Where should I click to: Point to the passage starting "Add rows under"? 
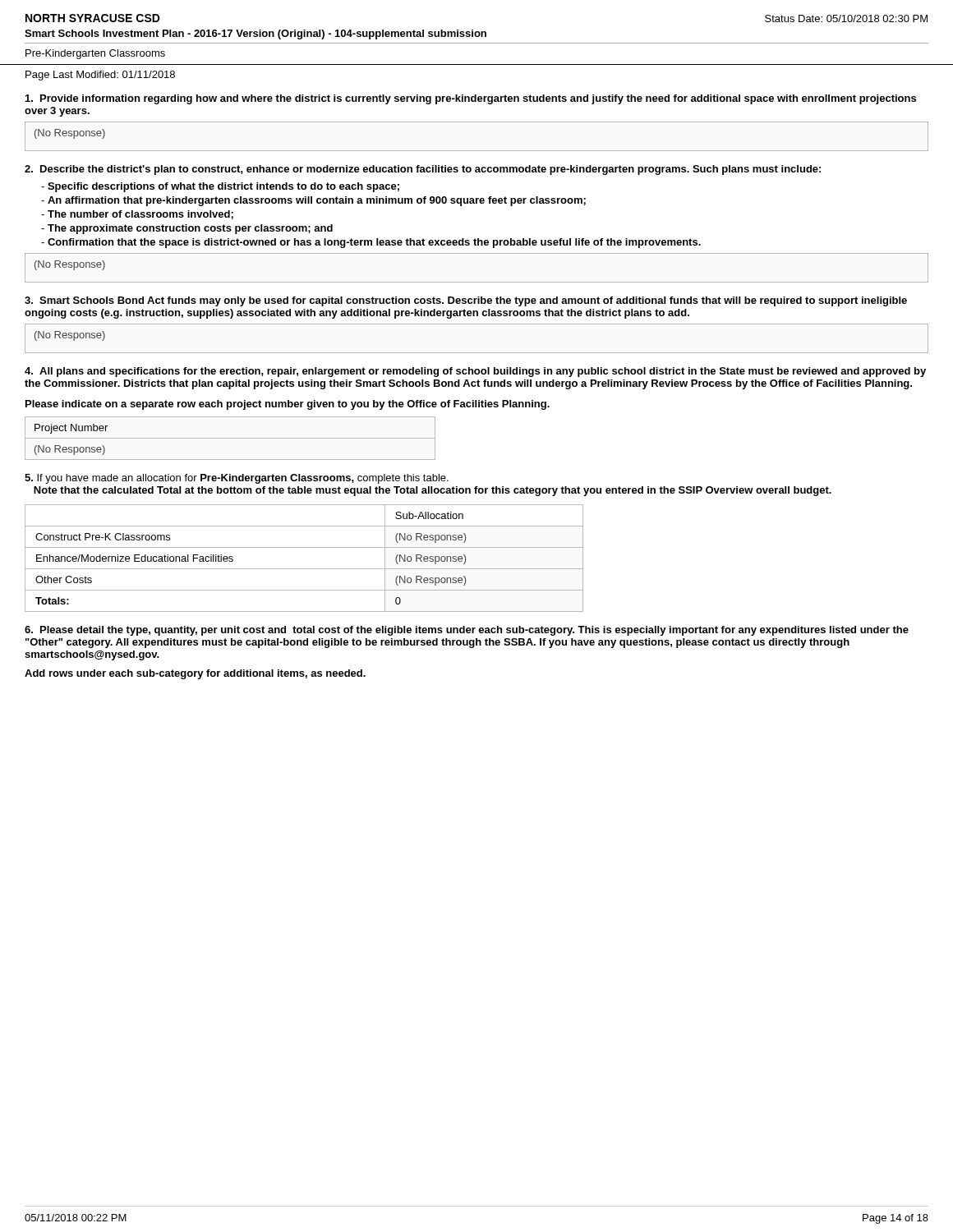195,673
